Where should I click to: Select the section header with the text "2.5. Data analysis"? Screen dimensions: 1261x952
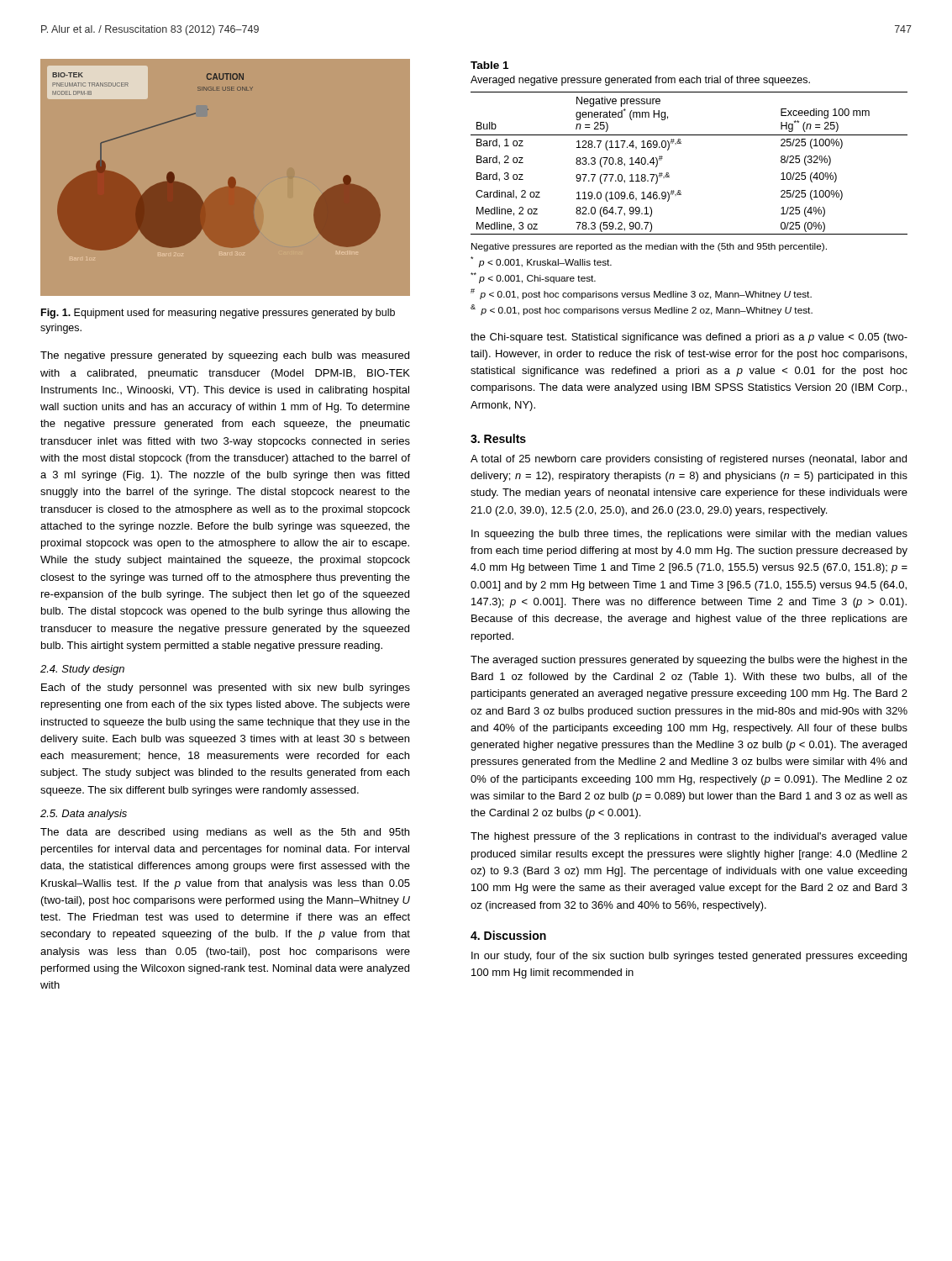point(84,813)
